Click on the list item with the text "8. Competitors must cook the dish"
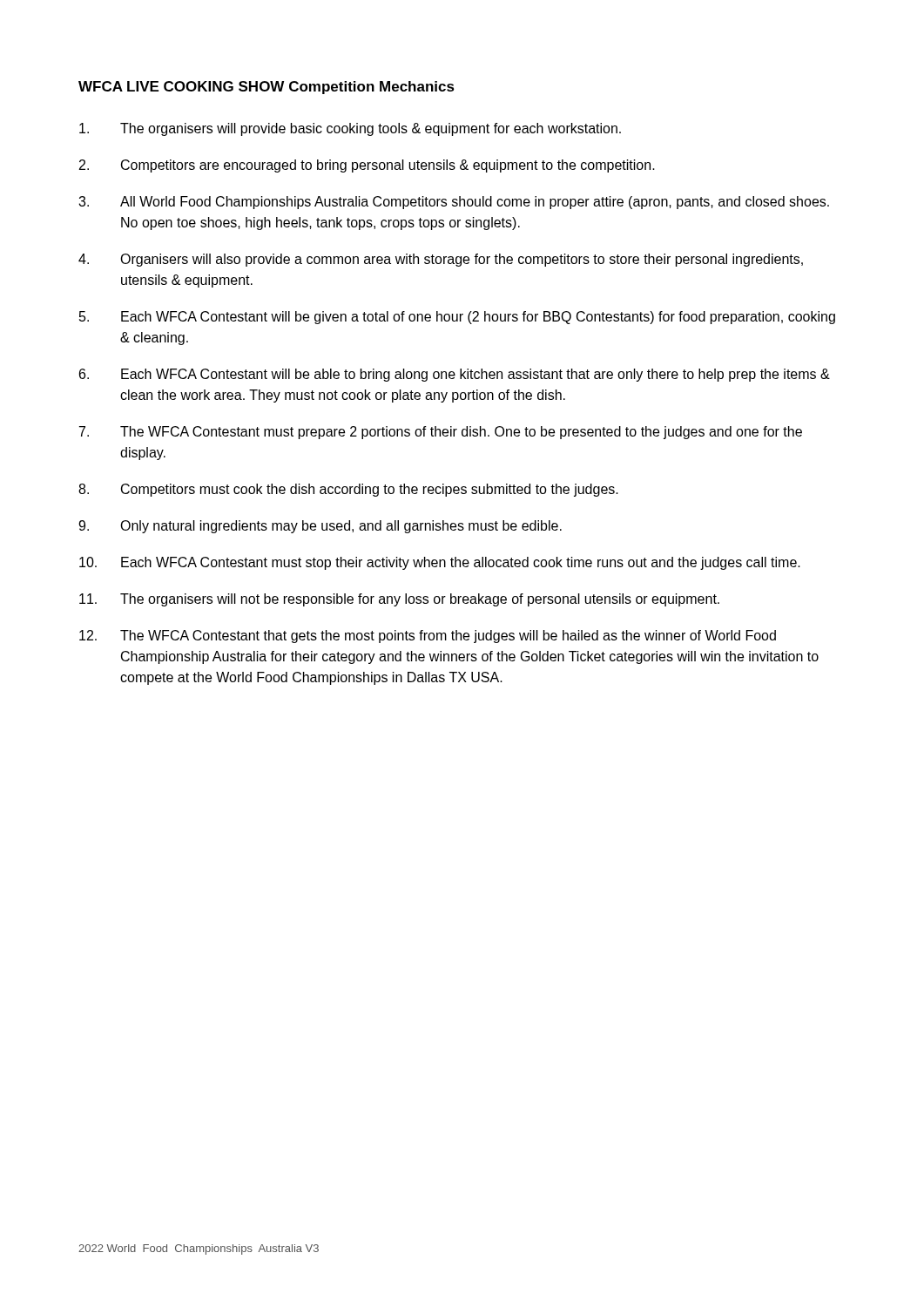924x1307 pixels. 349,490
